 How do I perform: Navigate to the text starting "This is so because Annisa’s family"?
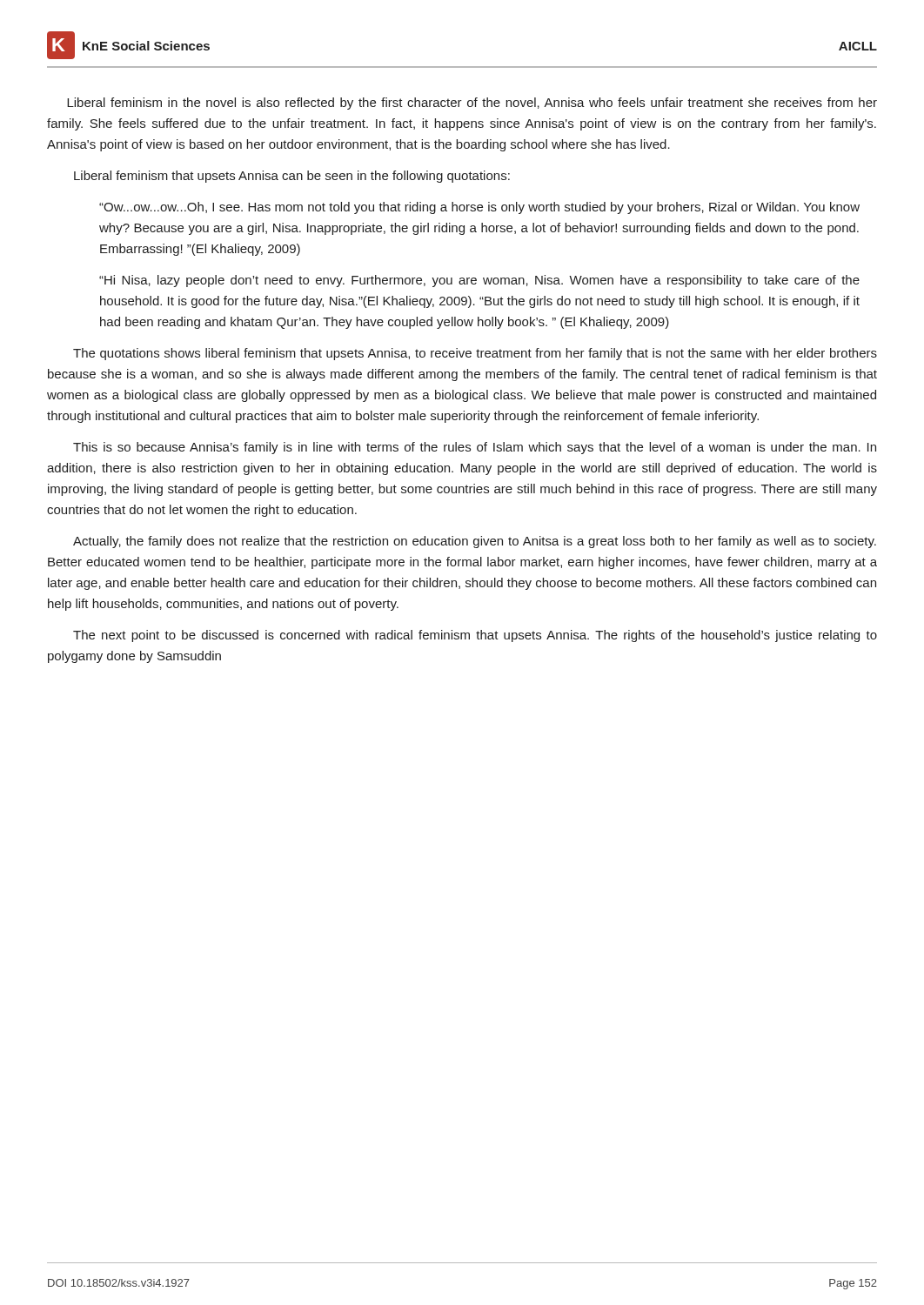pyautogui.click(x=462, y=478)
